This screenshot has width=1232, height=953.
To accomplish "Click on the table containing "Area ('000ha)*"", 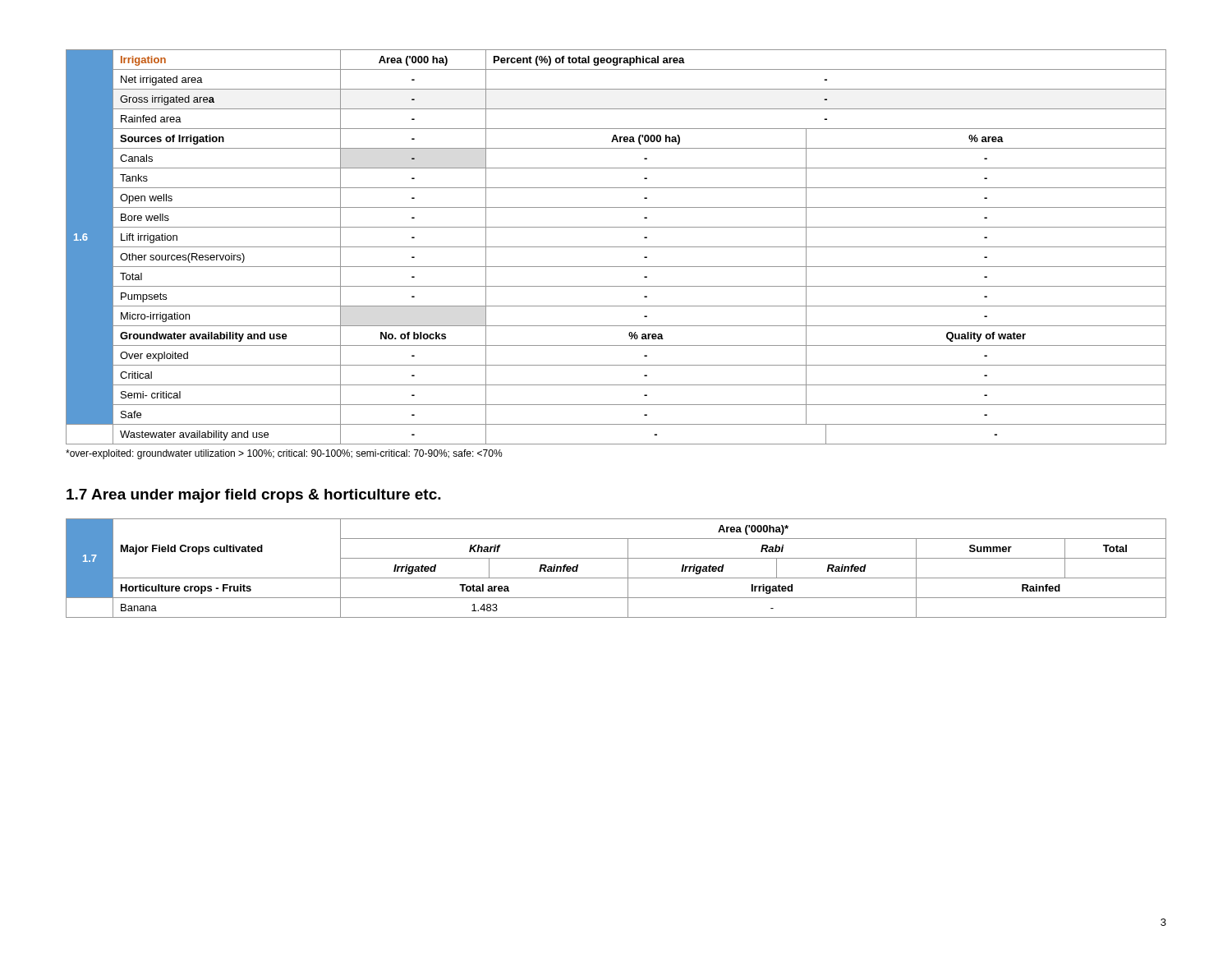I will 616,568.
